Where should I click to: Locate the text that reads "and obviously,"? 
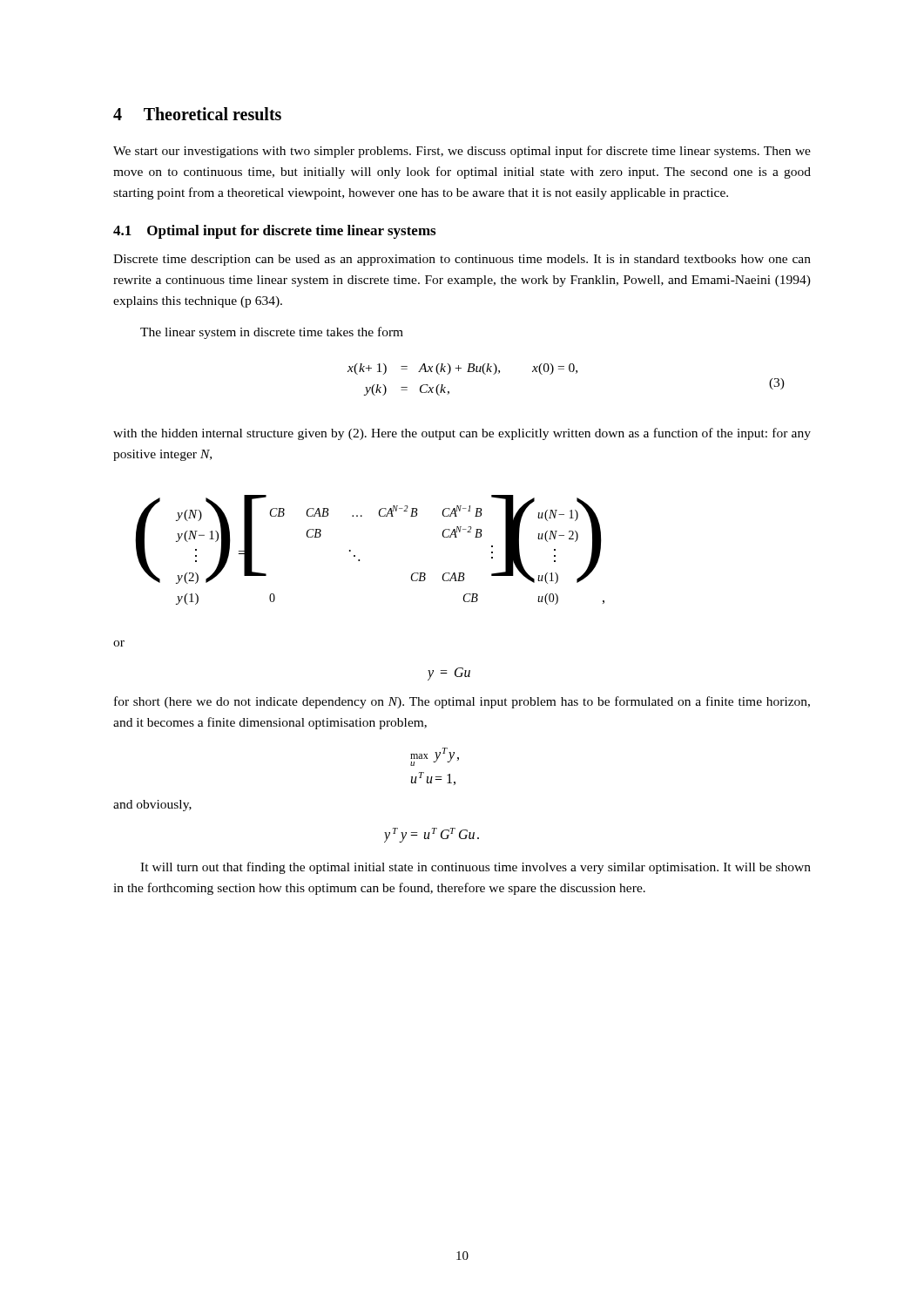coord(153,804)
